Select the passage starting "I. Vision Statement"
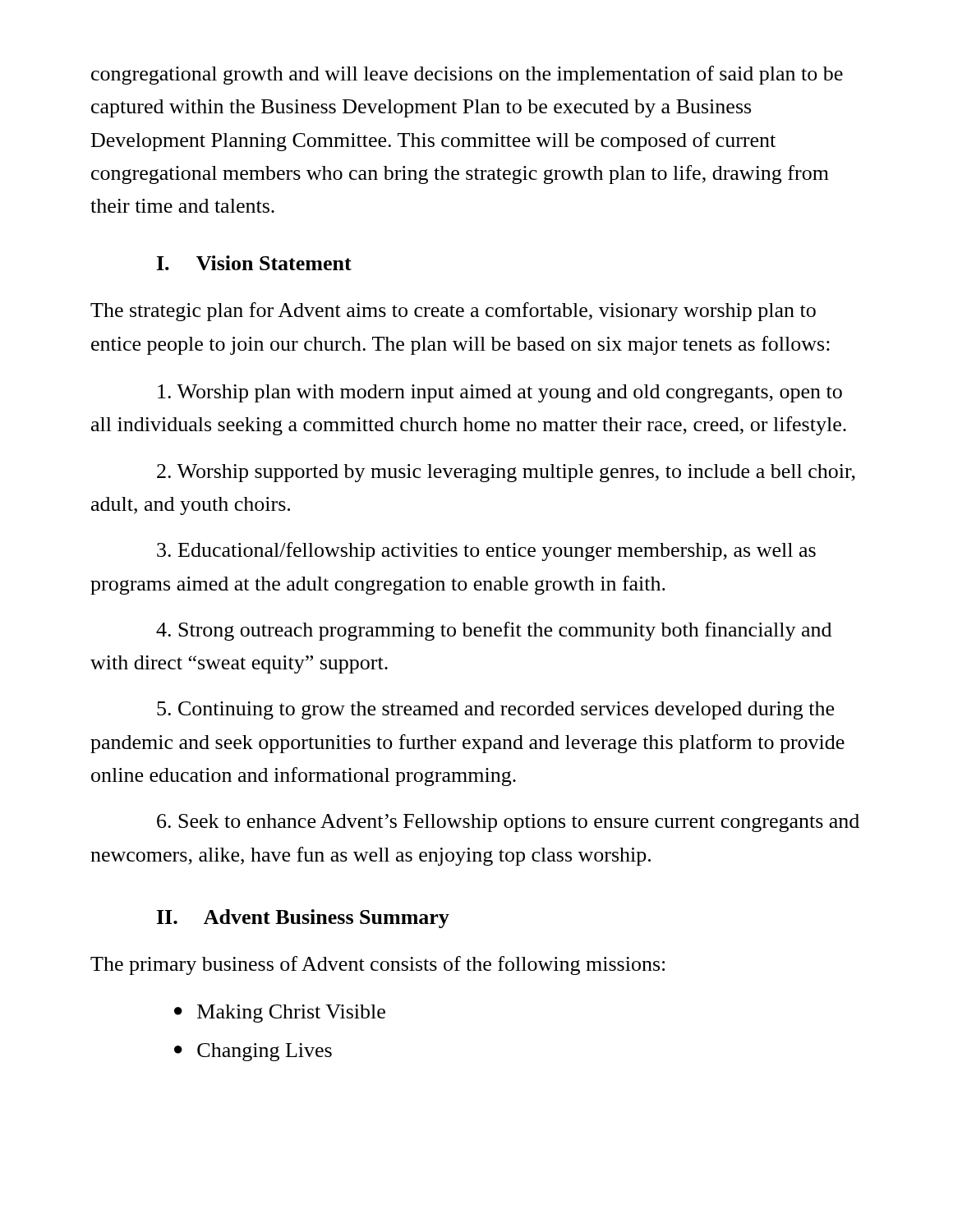The image size is (953, 1232). tap(254, 264)
